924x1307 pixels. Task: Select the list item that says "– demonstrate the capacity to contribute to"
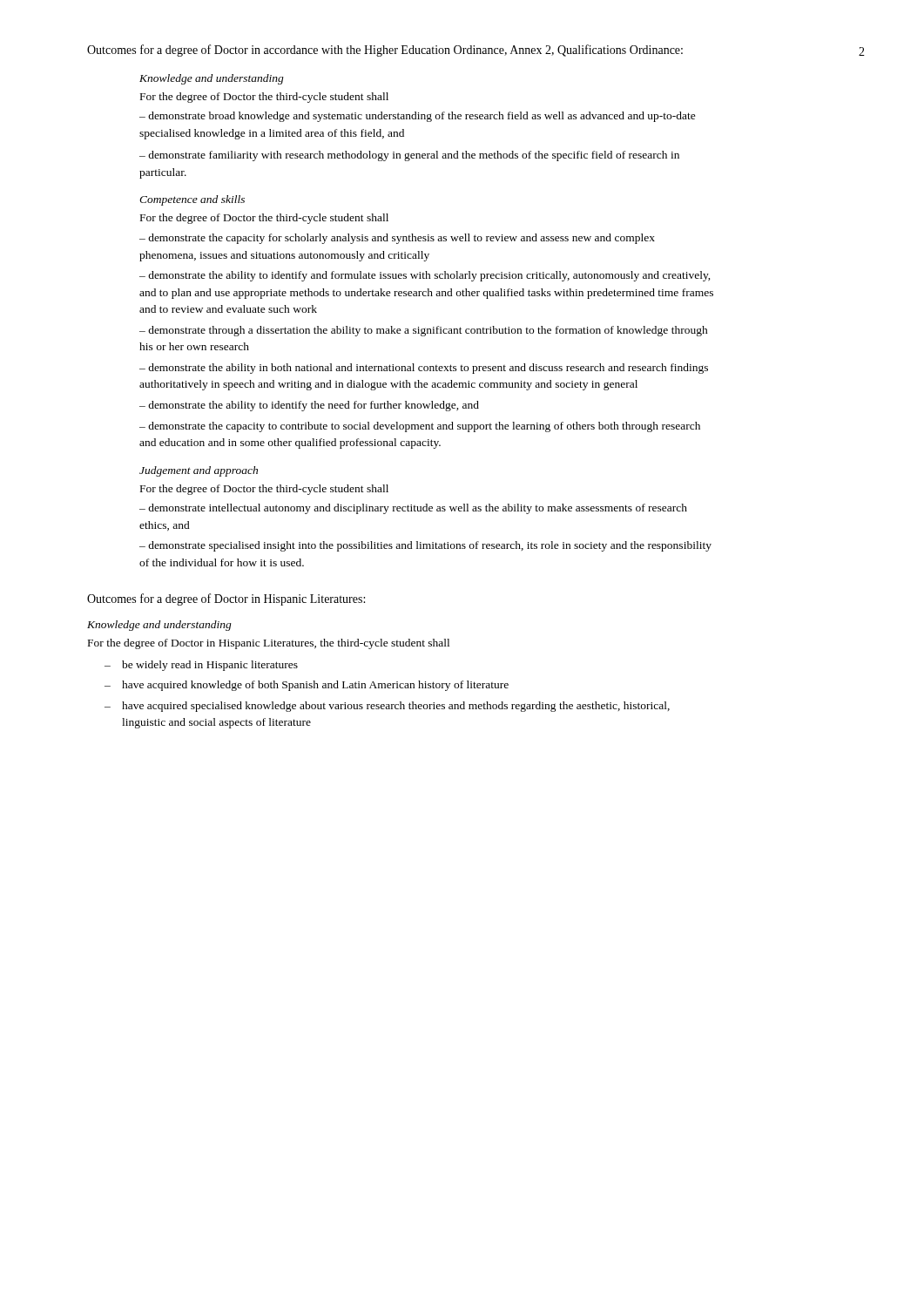click(x=420, y=434)
